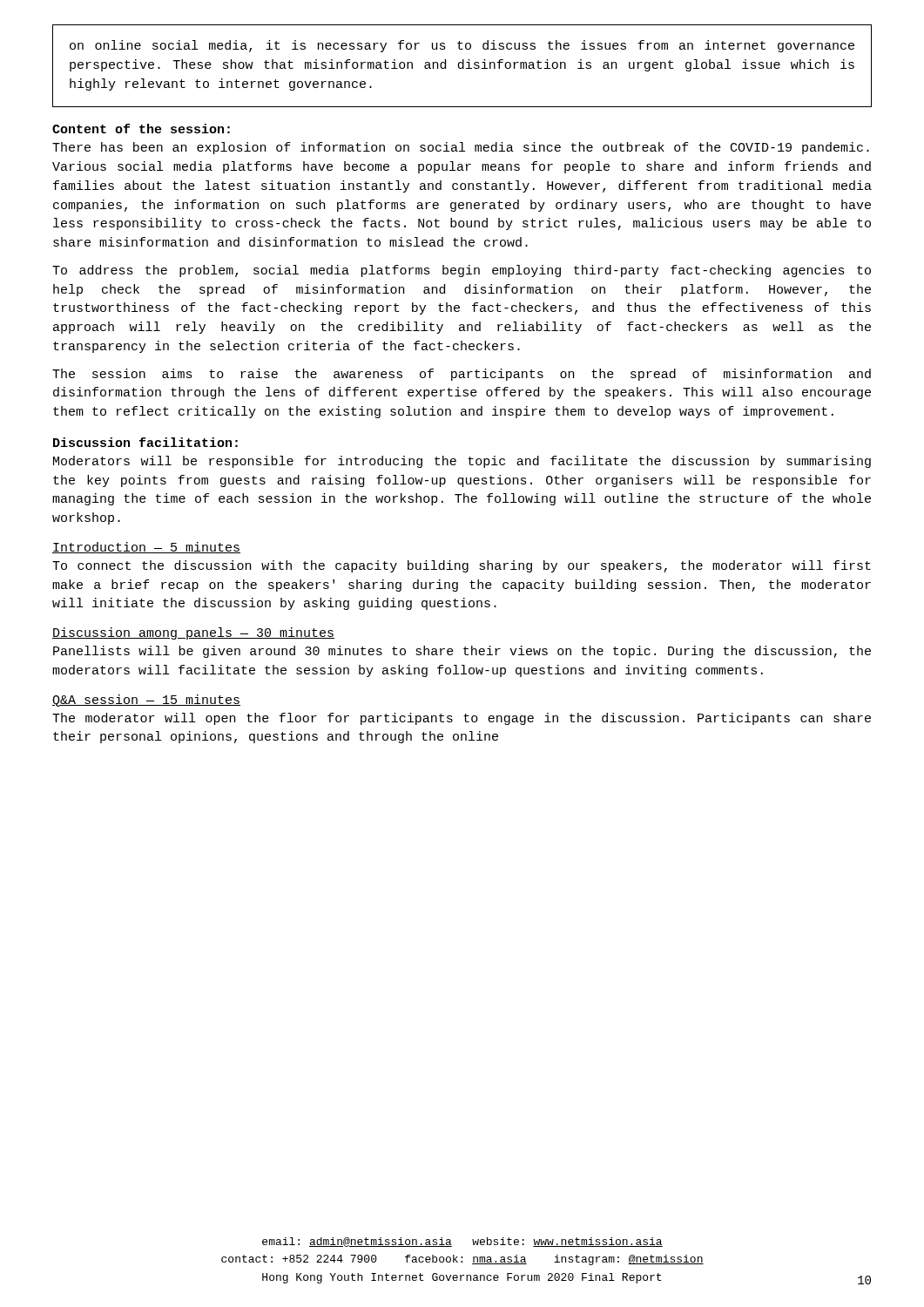924x1307 pixels.
Task: Locate the section header that reads "Q&A session —"
Action: click(x=146, y=701)
